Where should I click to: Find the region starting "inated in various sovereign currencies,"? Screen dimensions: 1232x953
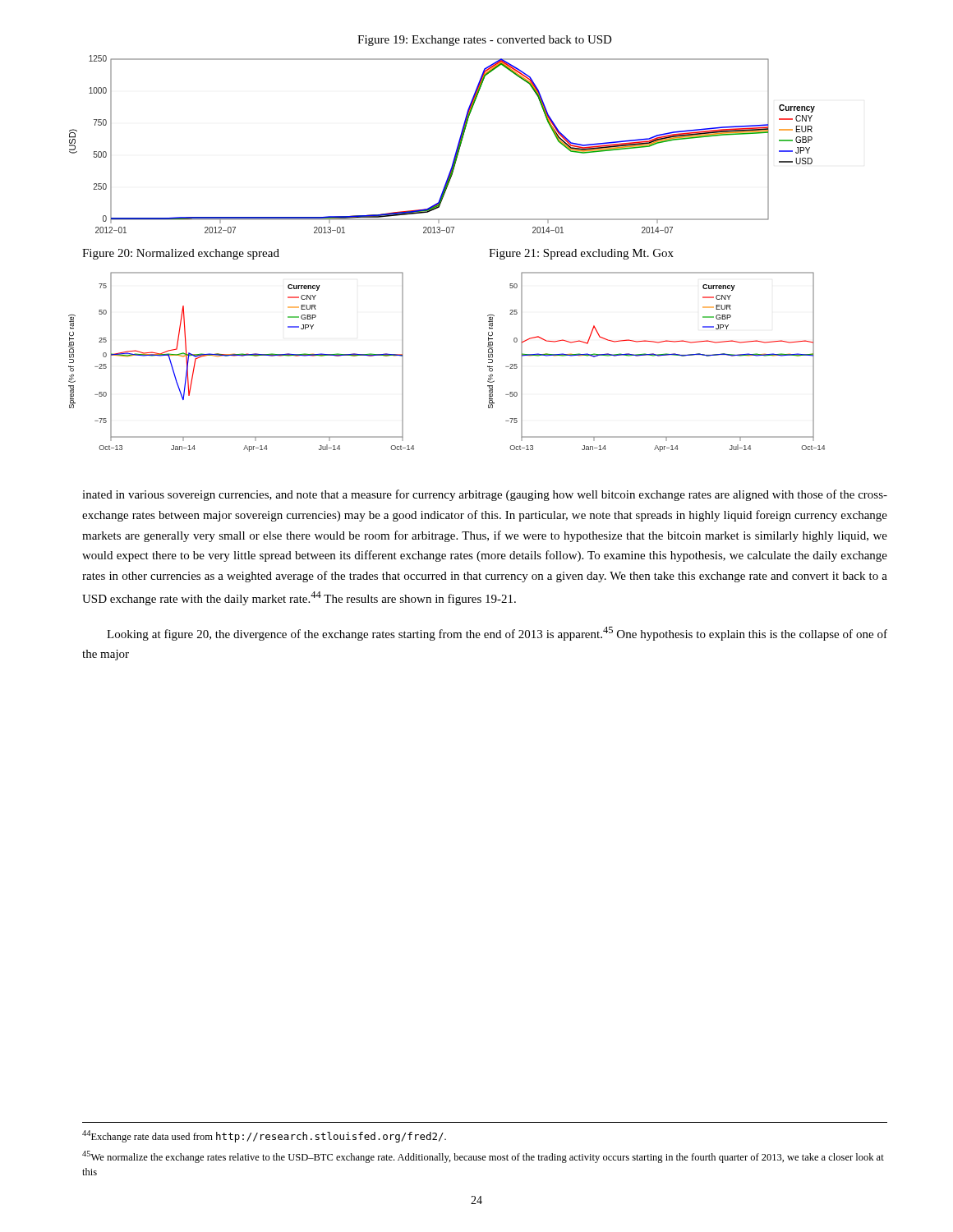pyautogui.click(x=485, y=574)
